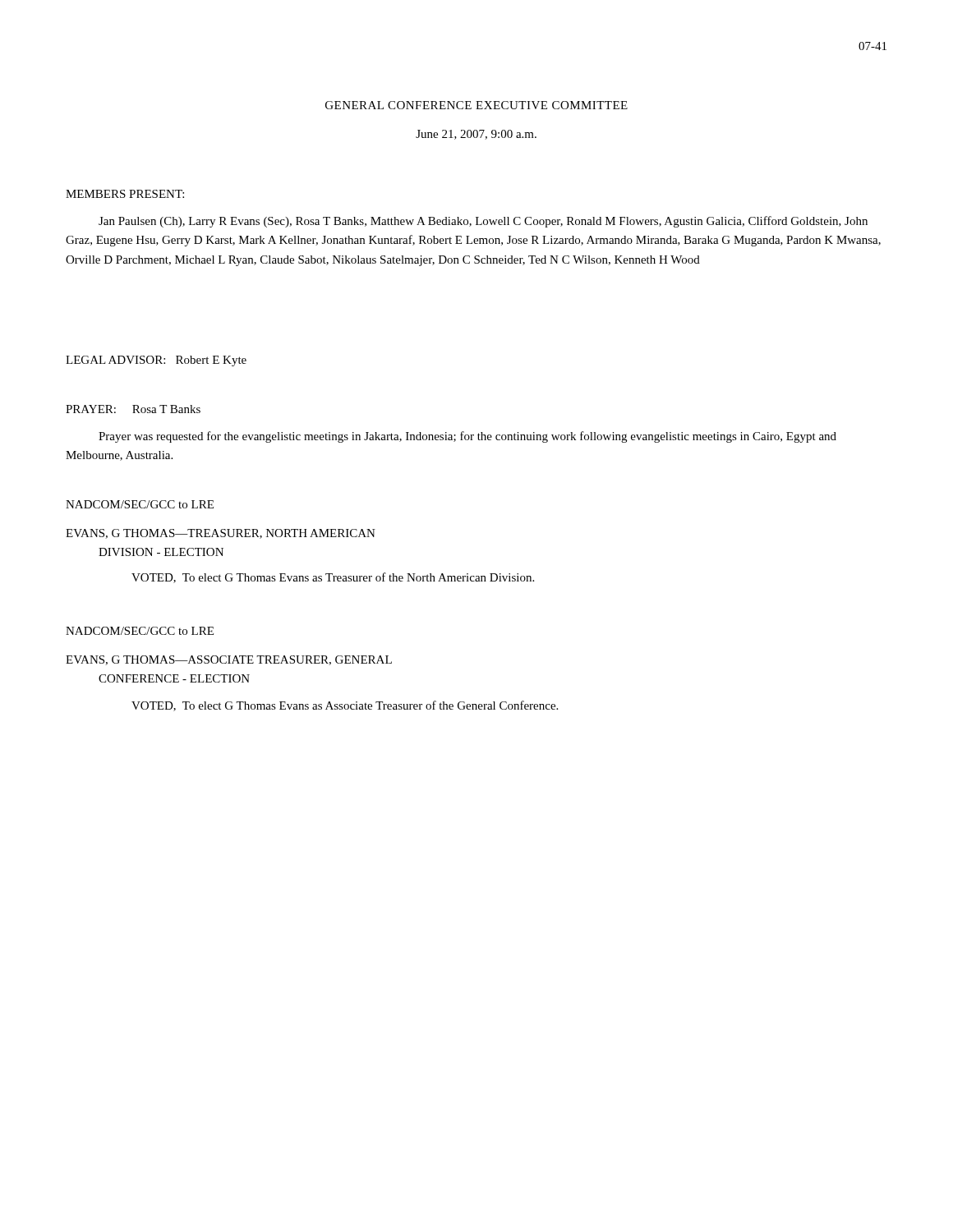Image resolution: width=953 pixels, height=1232 pixels.
Task: Click on the text block starting "EVANS, G THOMAS—ASSOCIATE TREASURER, GENERAL CONFERENCE -"
Action: click(229, 669)
